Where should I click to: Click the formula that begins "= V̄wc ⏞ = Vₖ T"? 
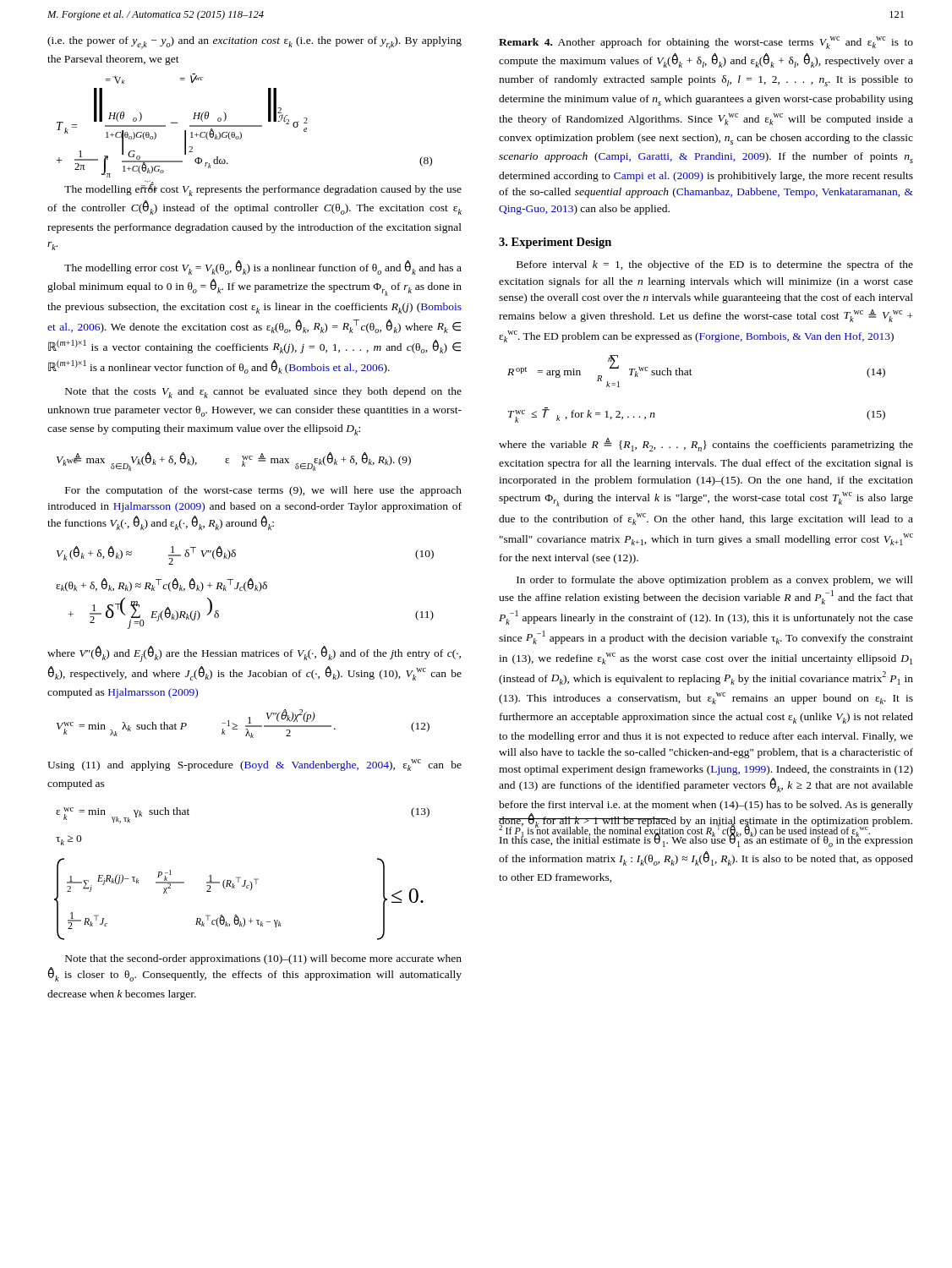[x=246, y=123]
